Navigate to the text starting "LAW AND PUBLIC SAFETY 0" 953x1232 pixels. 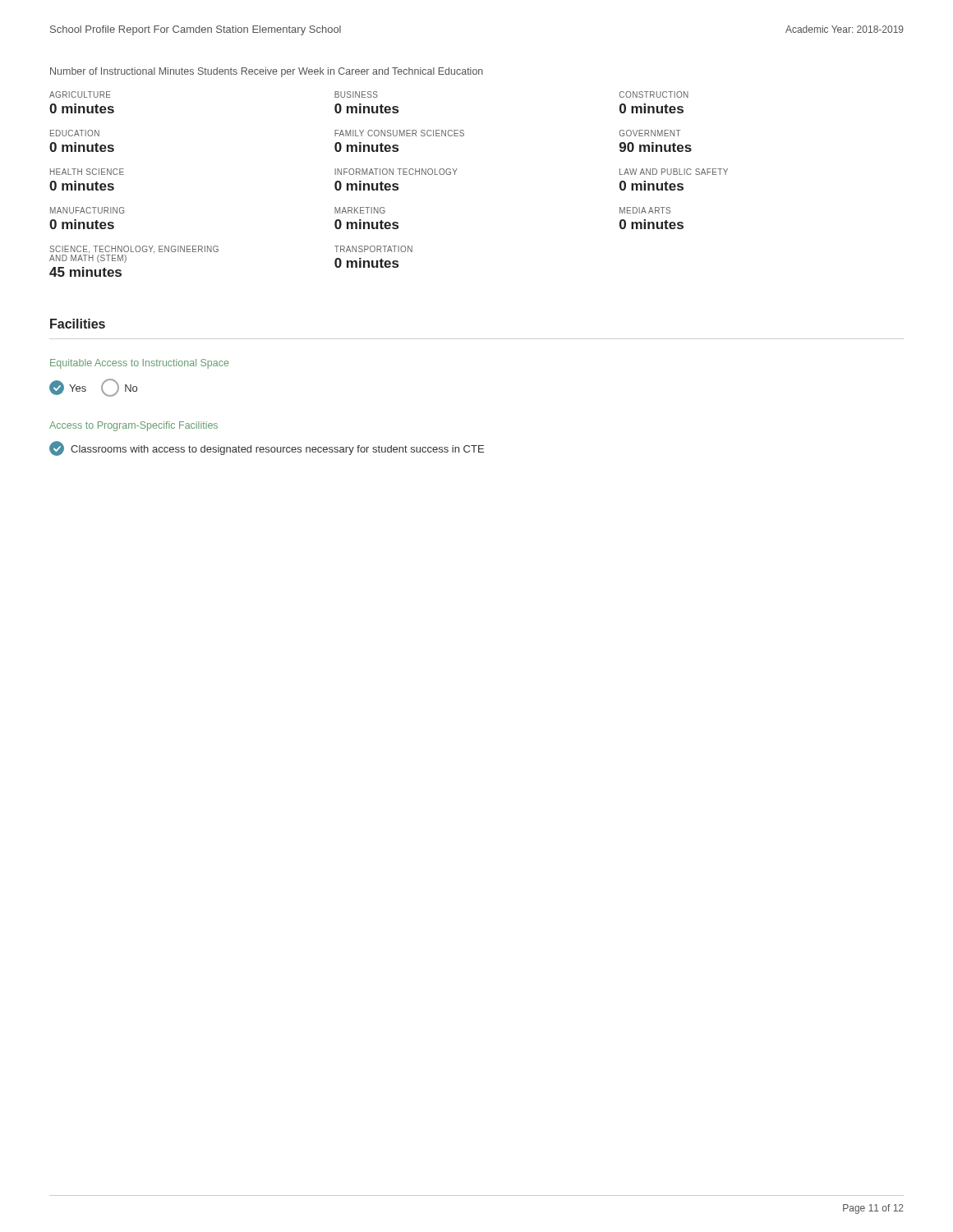pyautogui.click(x=674, y=172)
